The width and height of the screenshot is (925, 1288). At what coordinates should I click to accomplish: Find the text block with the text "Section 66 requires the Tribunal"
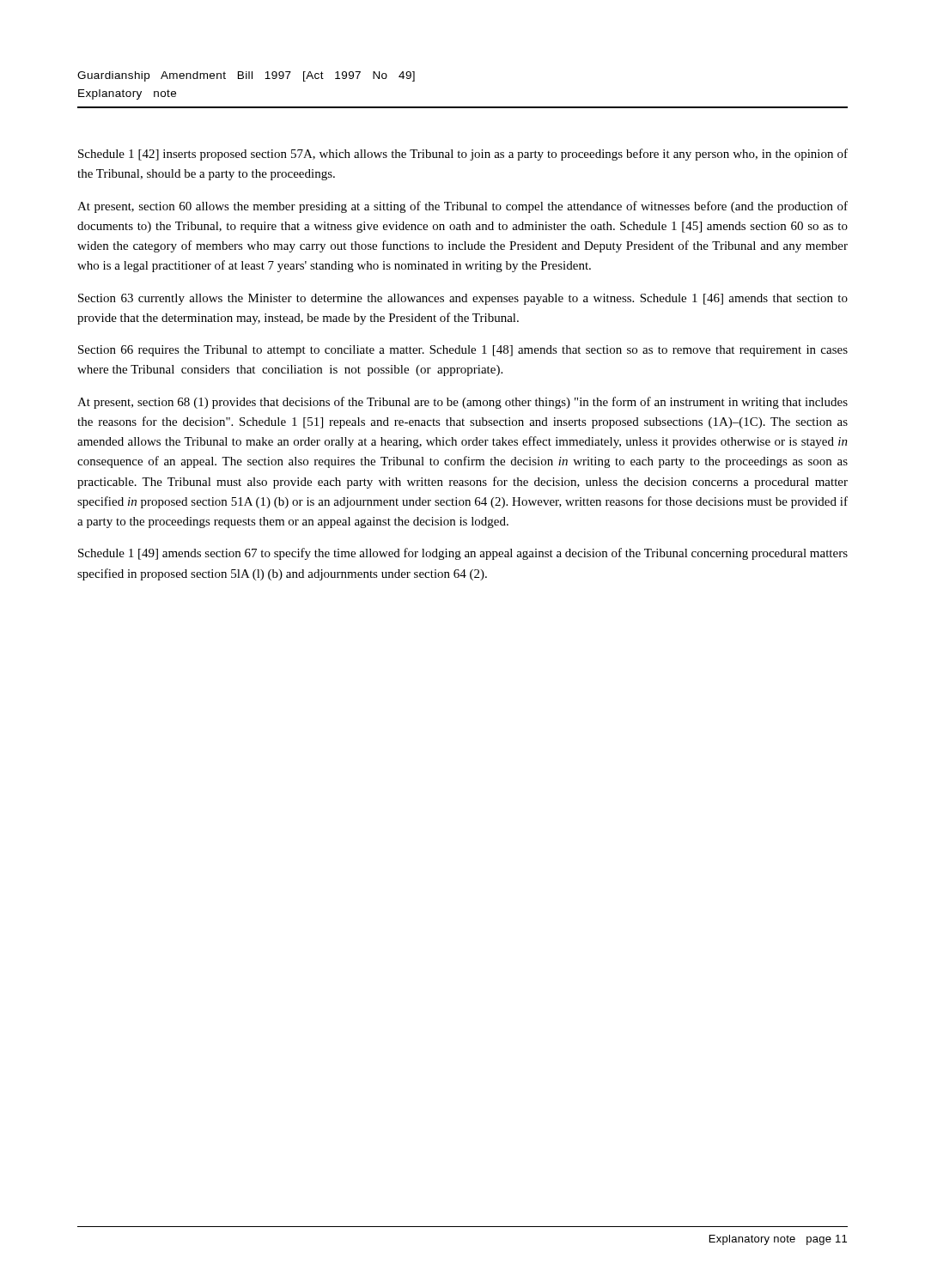point(462,360)
